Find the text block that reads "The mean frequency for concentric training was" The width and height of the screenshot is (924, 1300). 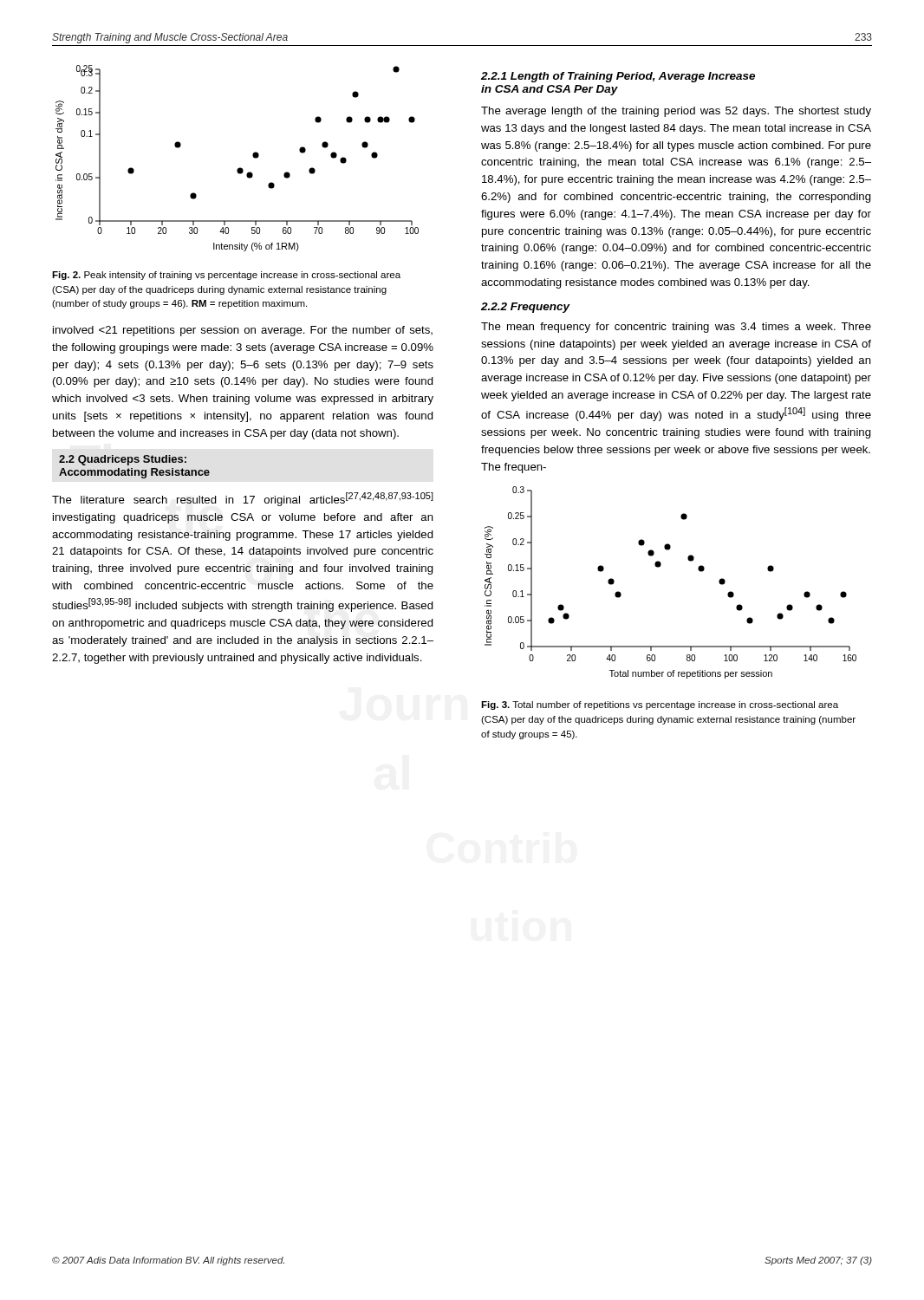(676, 396)
